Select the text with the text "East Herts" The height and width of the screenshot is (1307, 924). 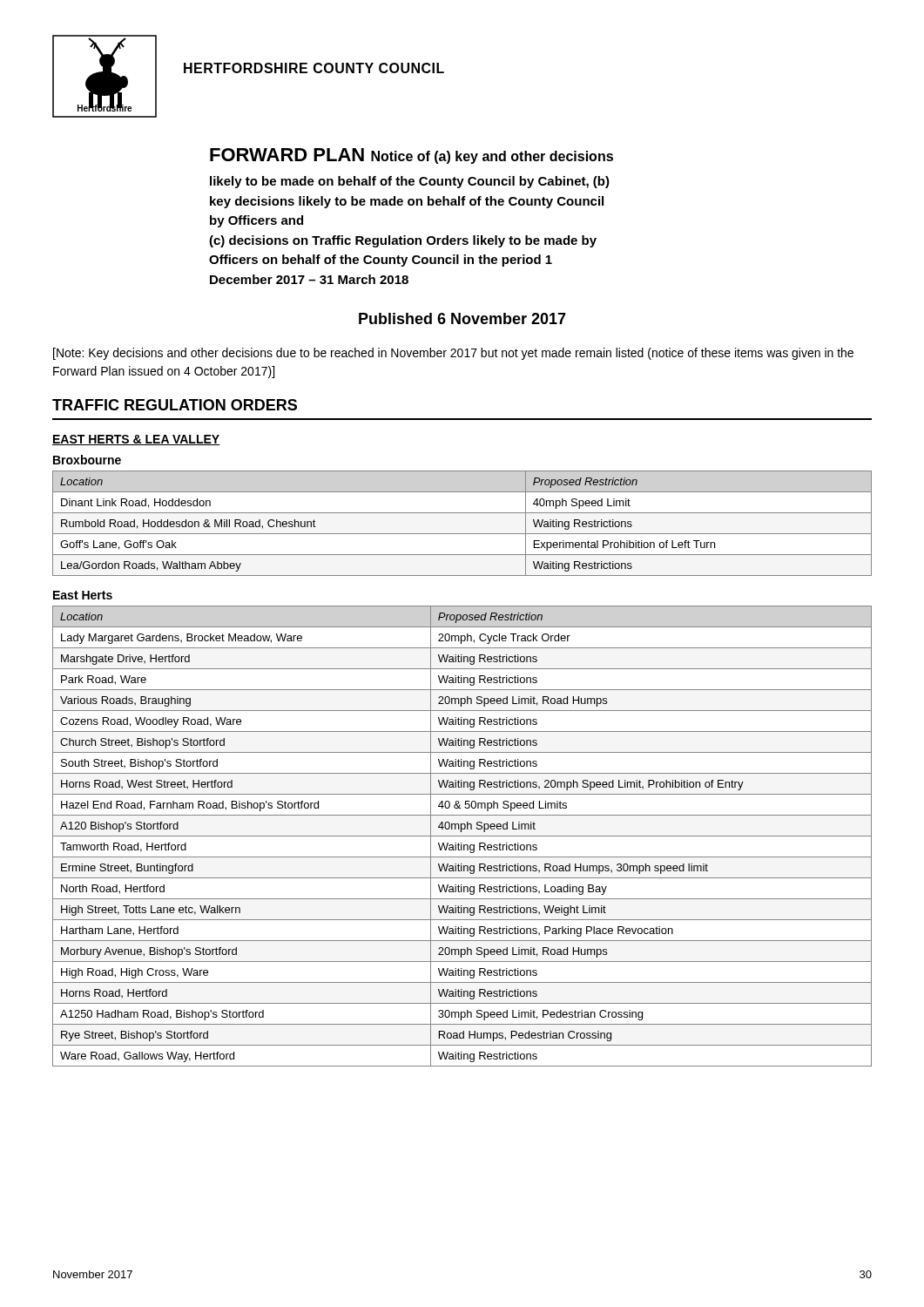tap(82, 595)
